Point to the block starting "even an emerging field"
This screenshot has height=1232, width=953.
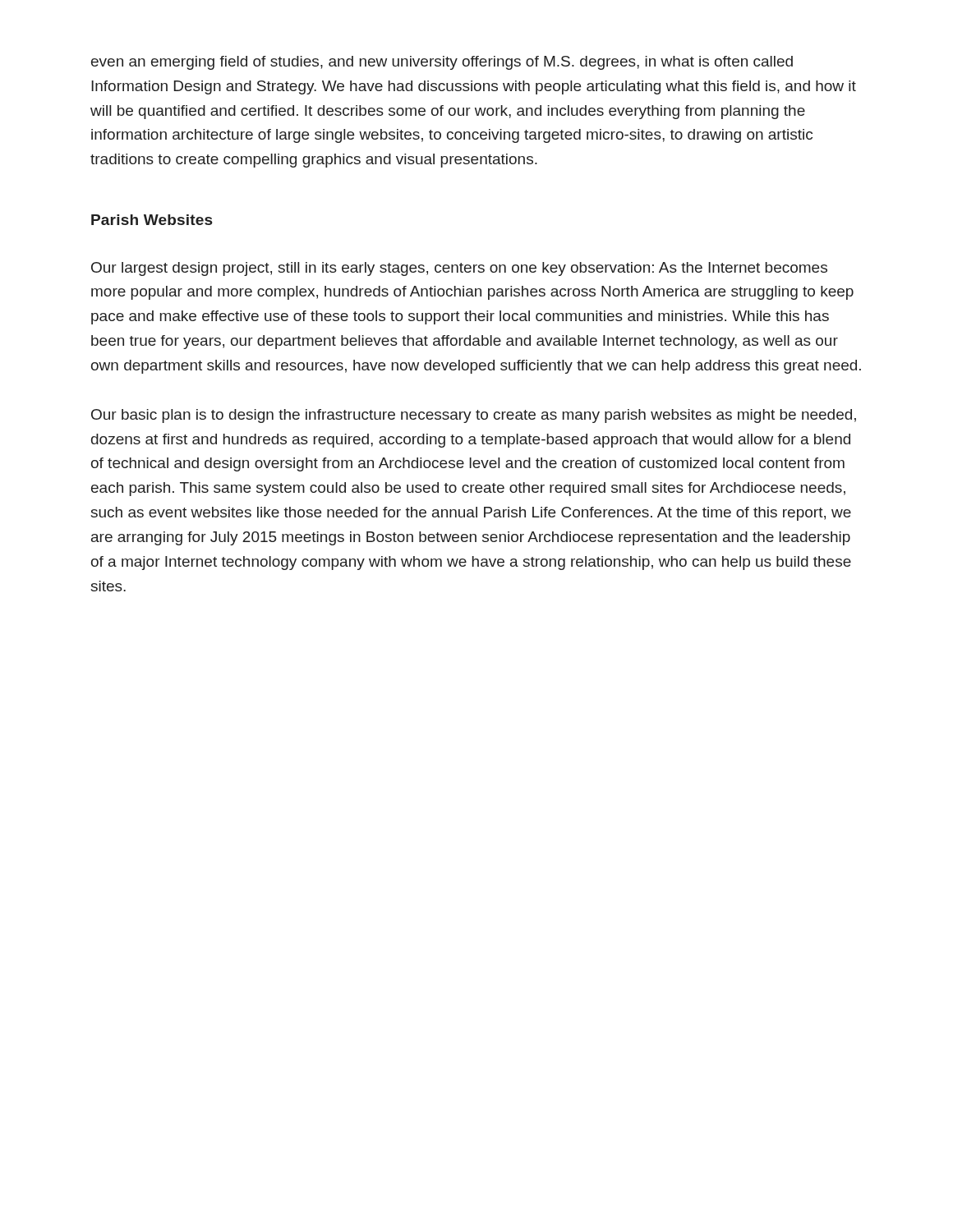pyautogui.click(x=473, y=110)
